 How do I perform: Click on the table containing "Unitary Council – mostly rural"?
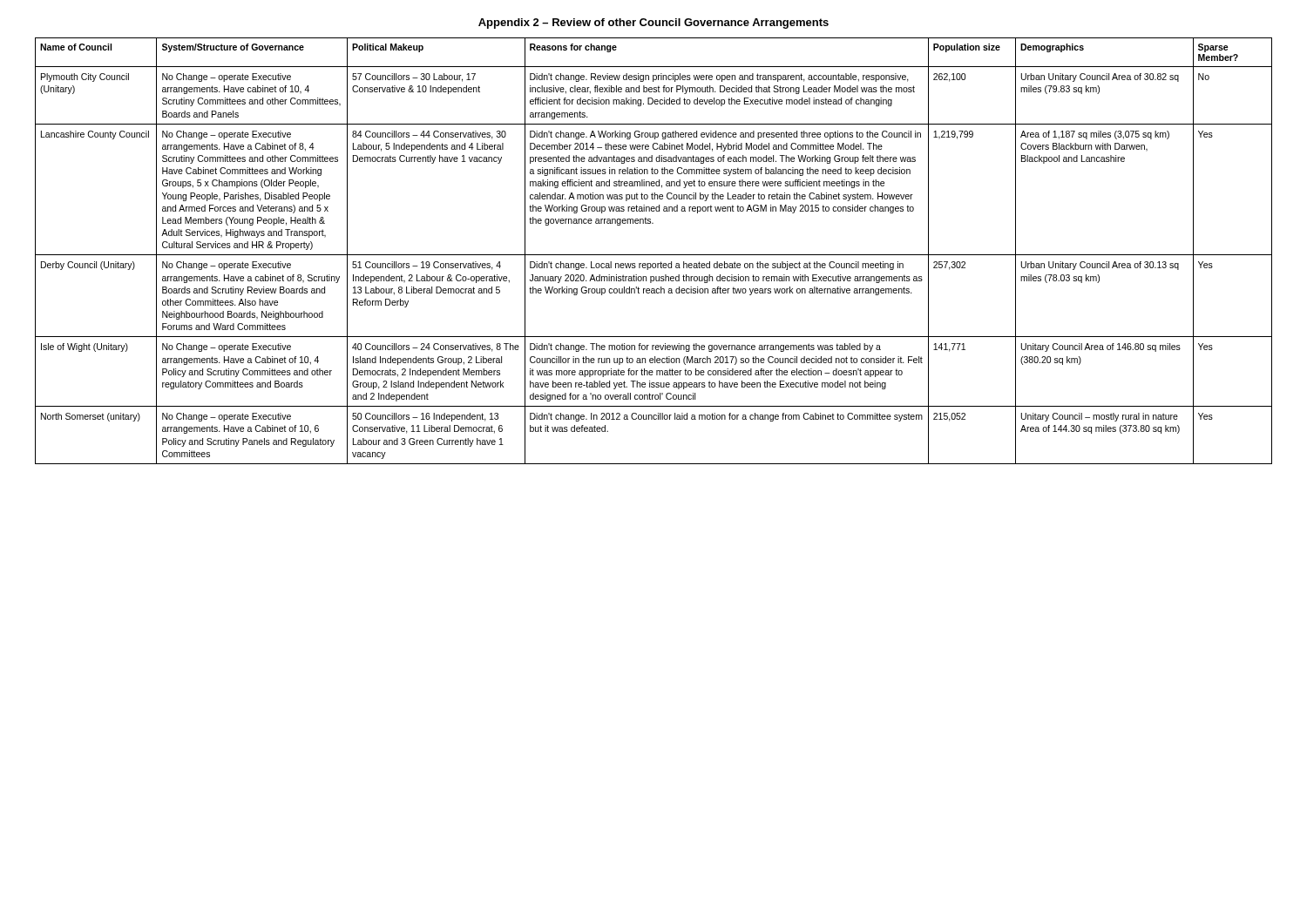[x=654, y=251]
